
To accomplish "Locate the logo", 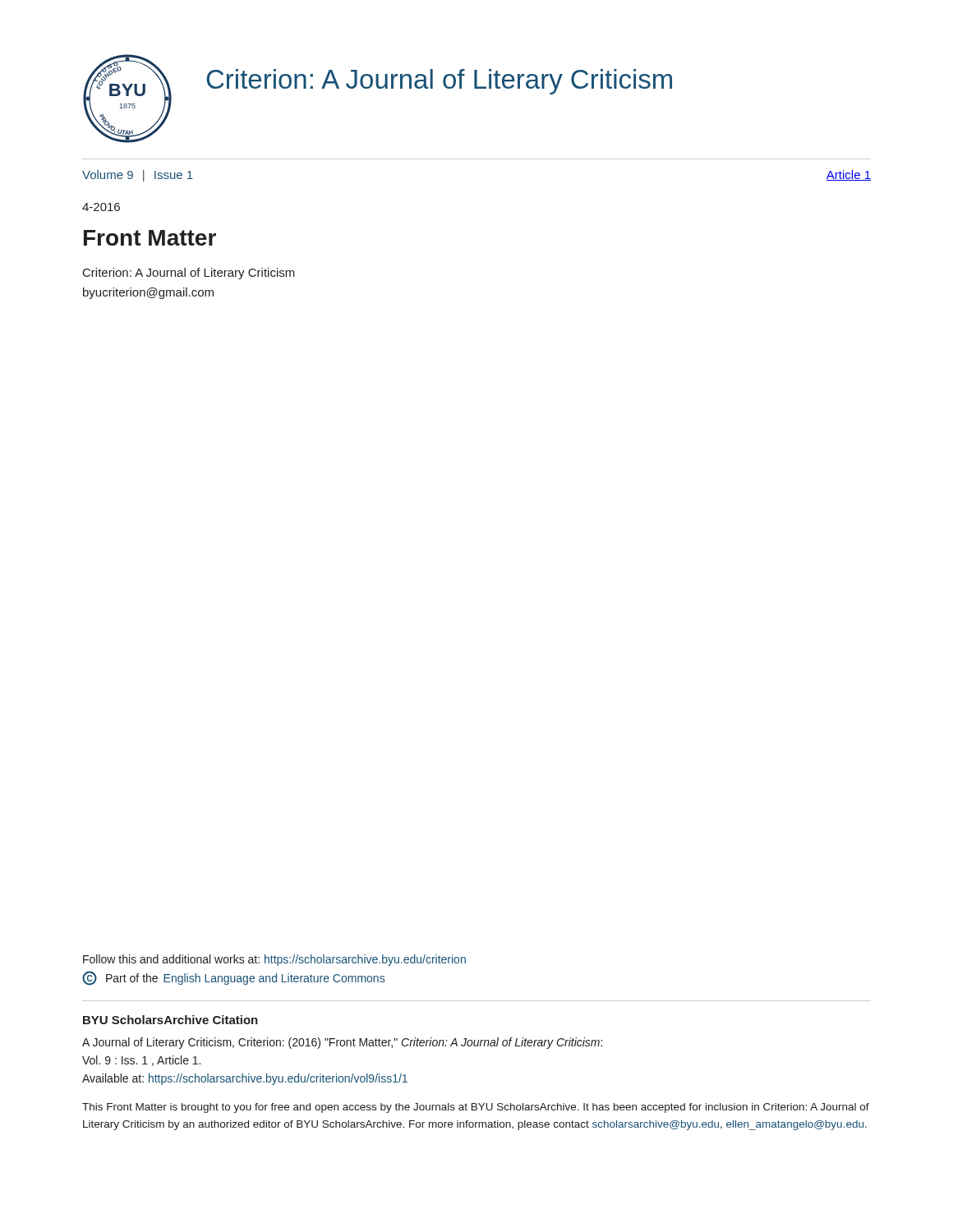I will click(127, 99).
